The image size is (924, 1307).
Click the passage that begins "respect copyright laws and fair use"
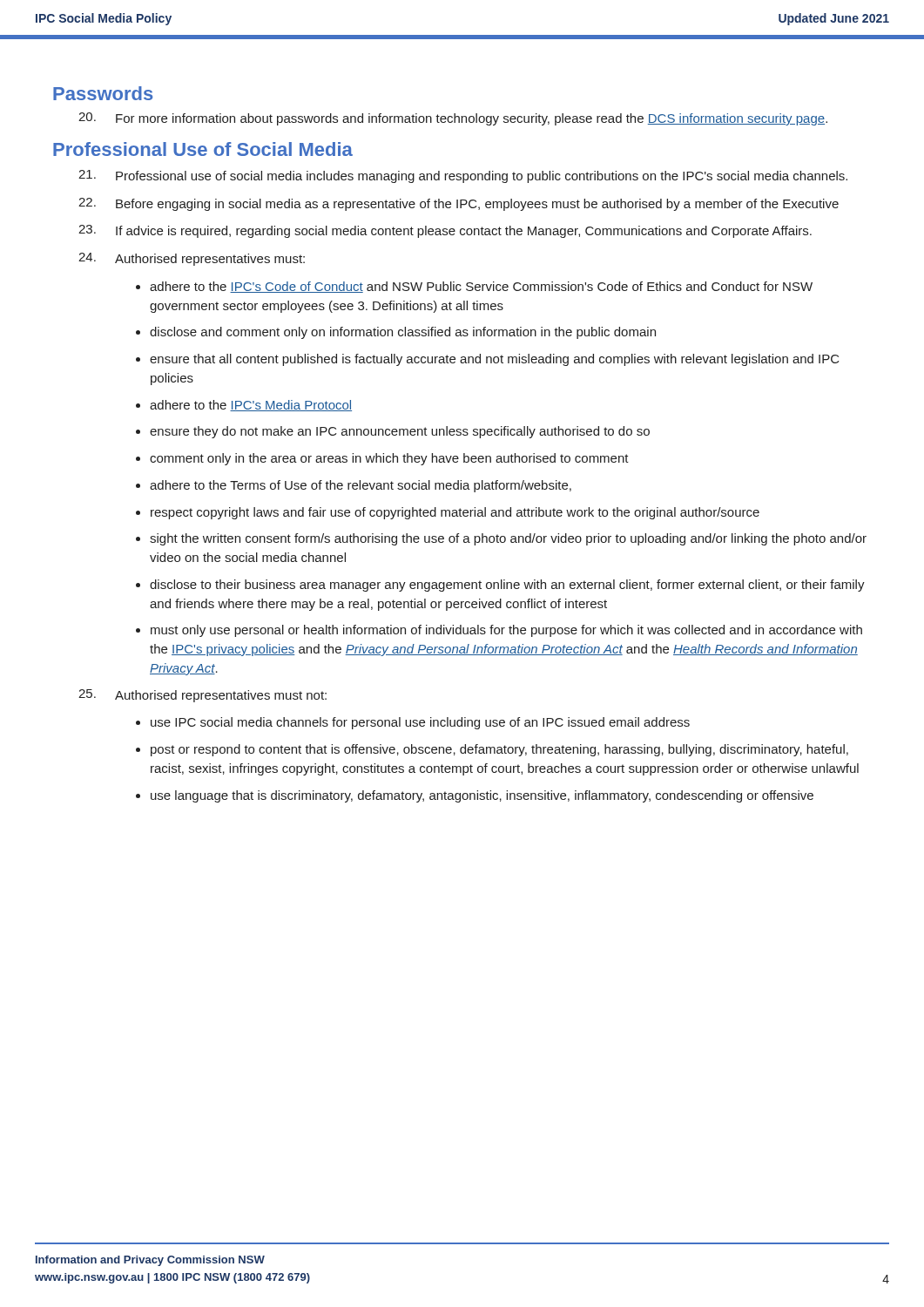click(x=455, y=511)
